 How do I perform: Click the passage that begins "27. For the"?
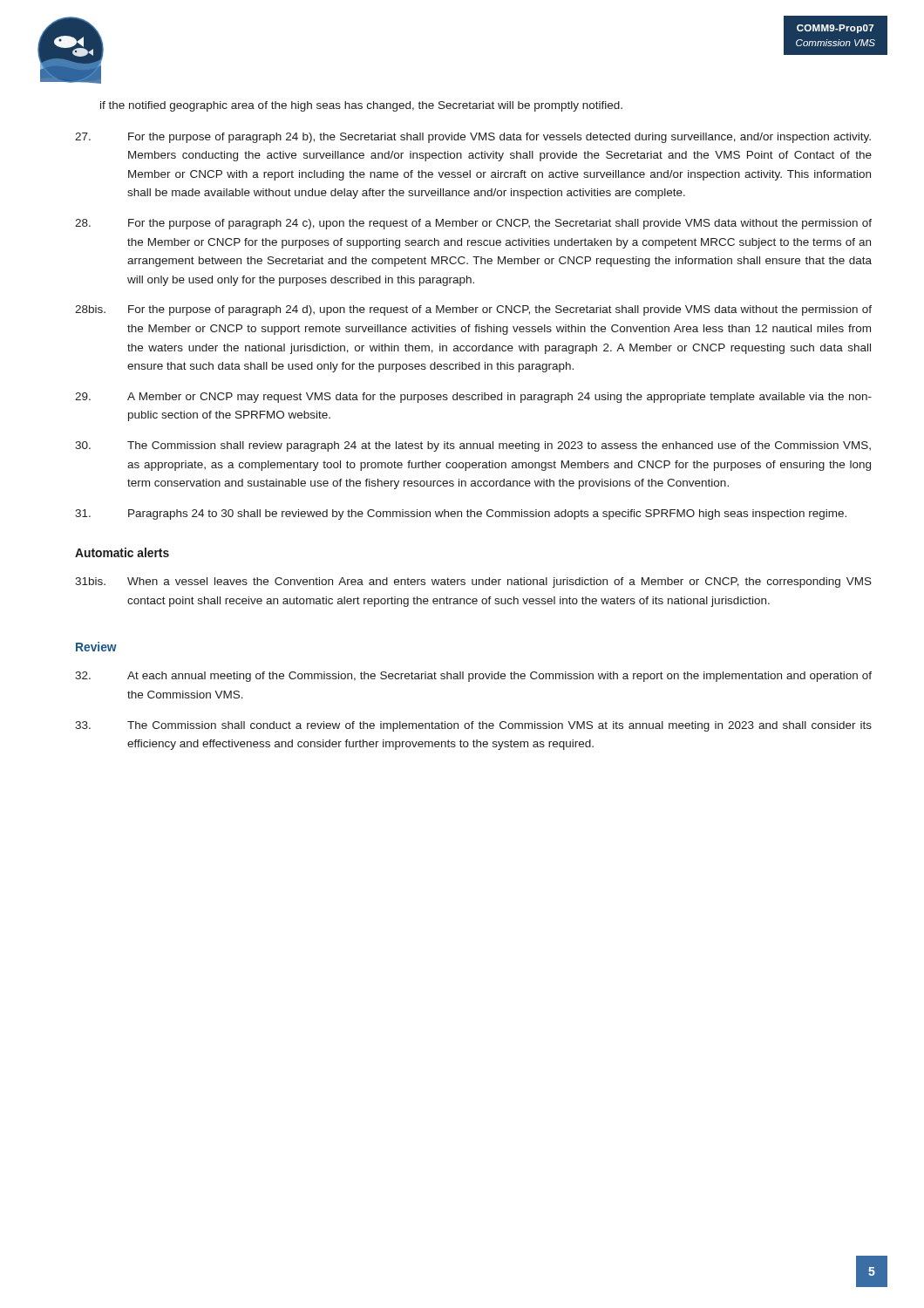[473, 165]
